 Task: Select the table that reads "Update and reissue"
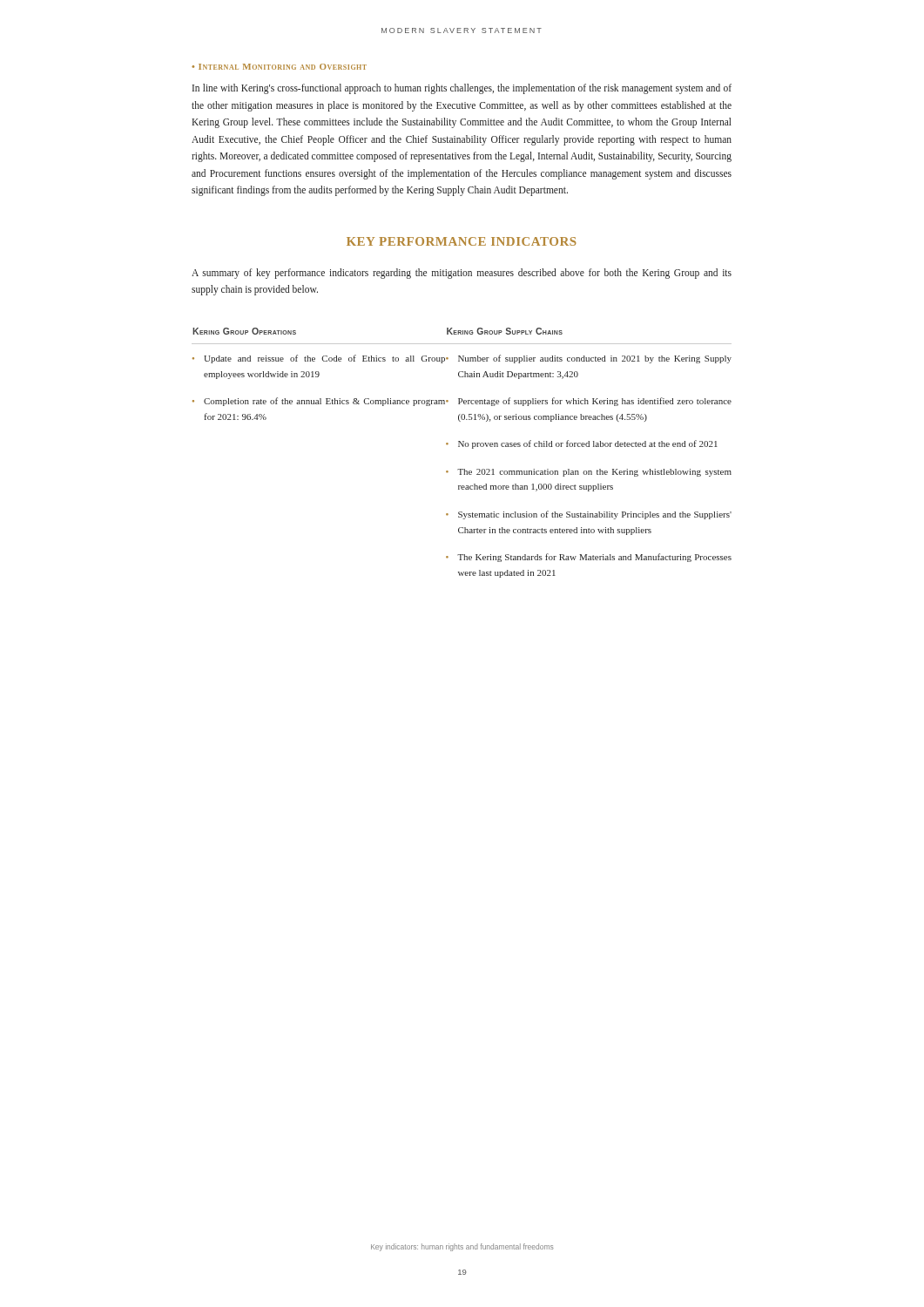click(x=462, y=459)
